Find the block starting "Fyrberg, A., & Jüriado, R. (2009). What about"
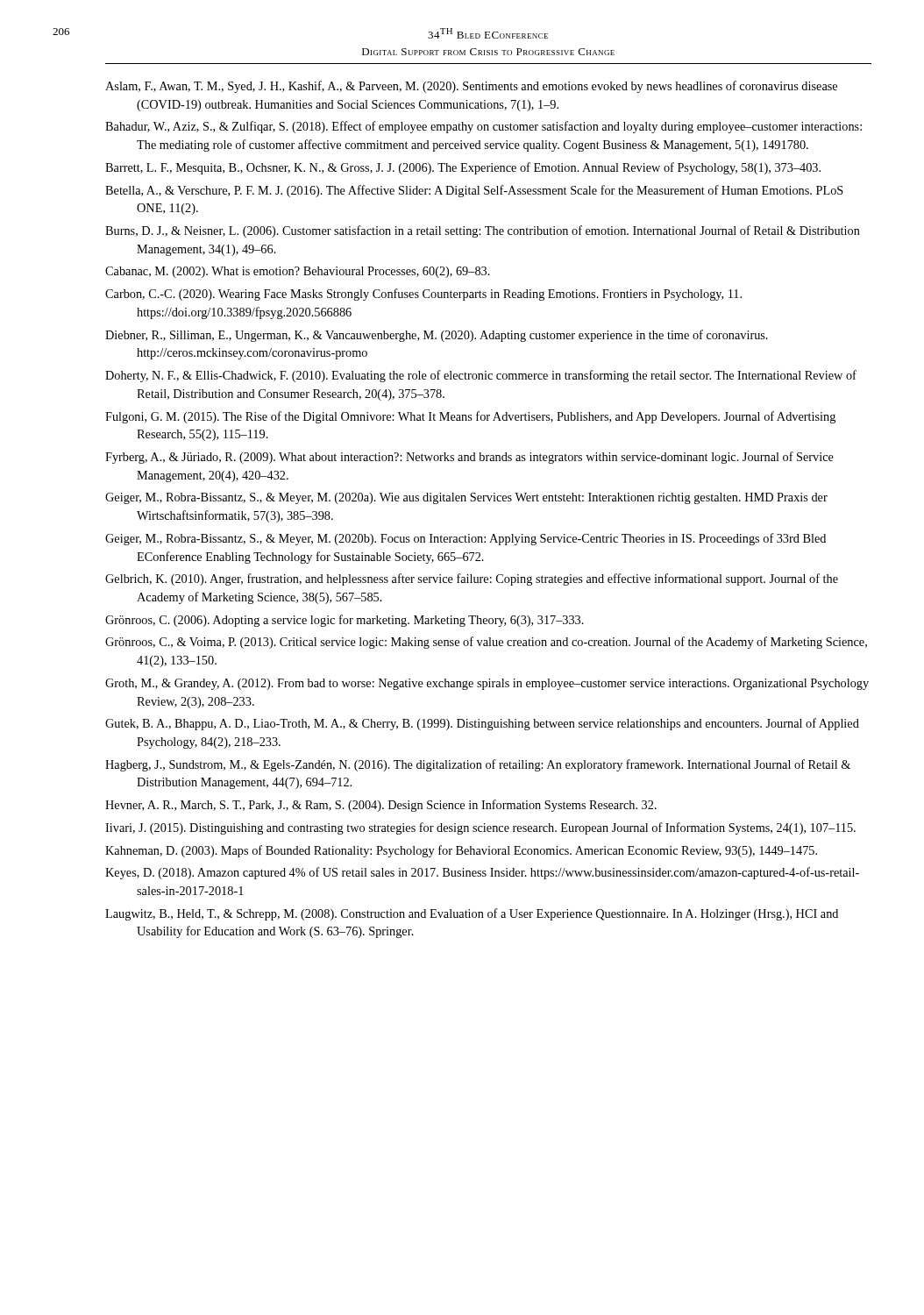The width and height of the screenshot is (924, 1315). pos(469,466)
